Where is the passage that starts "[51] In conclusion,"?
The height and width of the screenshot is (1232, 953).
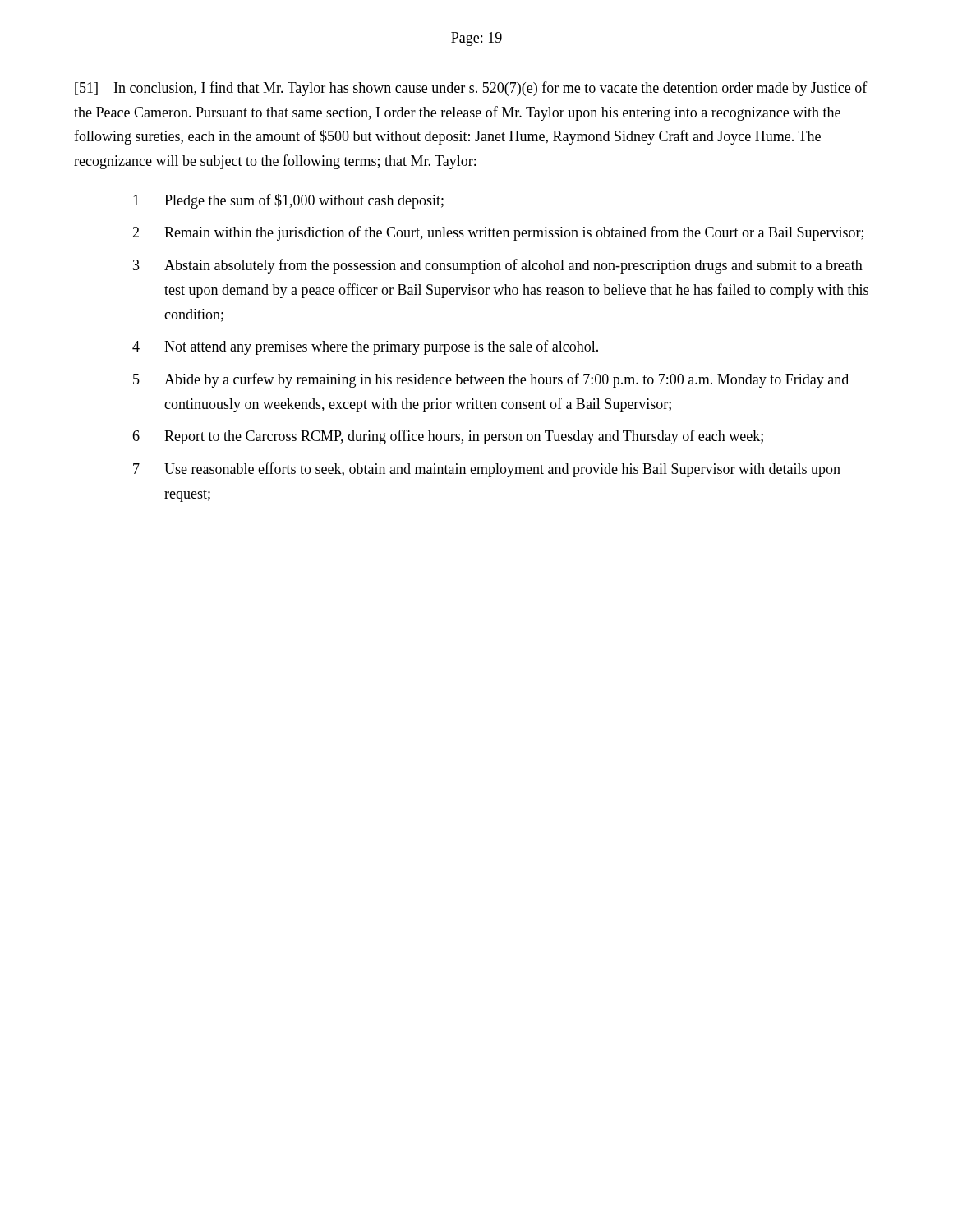pos(476,125)
